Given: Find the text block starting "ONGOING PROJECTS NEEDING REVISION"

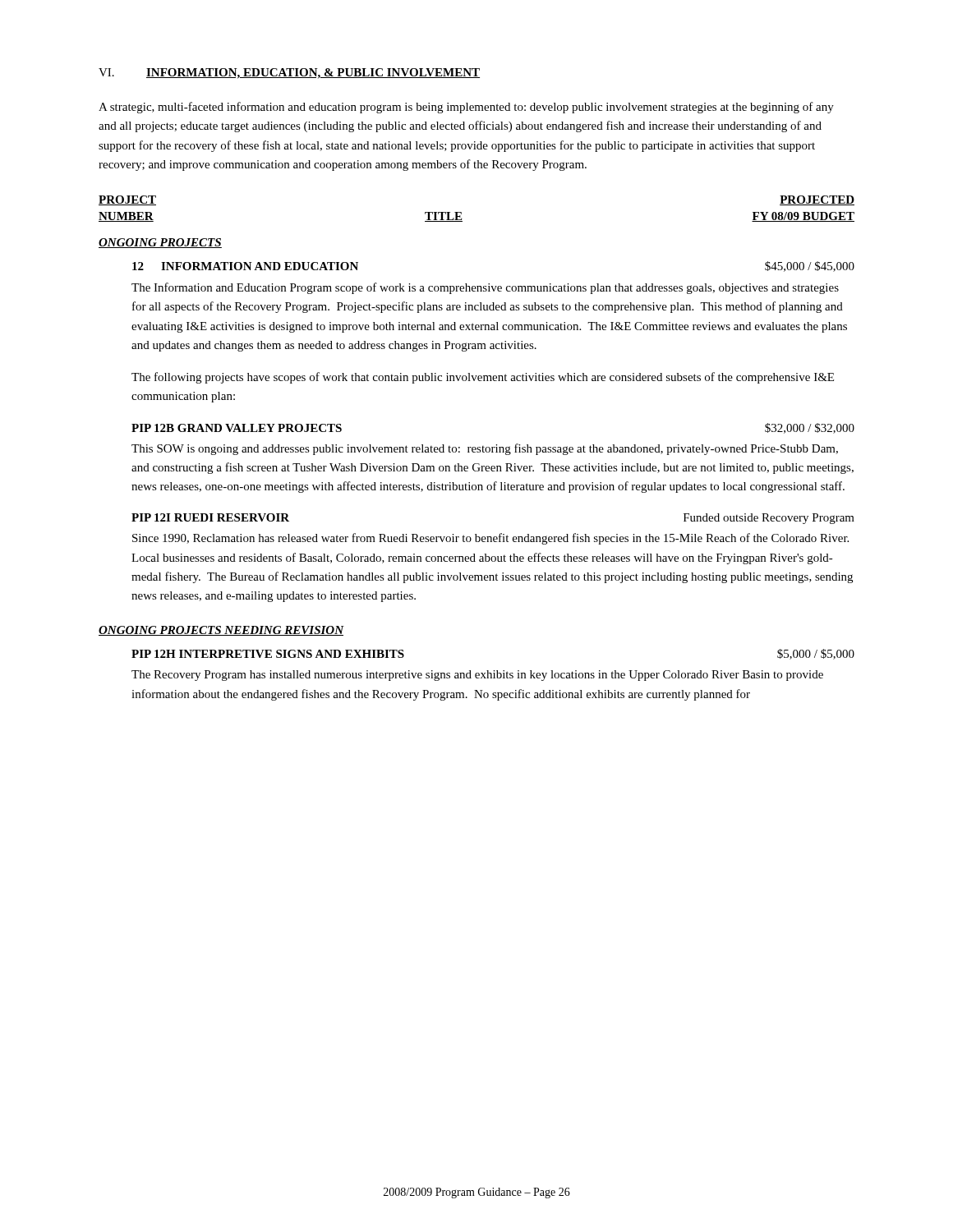Looking at the screenshot, I should (221, 630).
